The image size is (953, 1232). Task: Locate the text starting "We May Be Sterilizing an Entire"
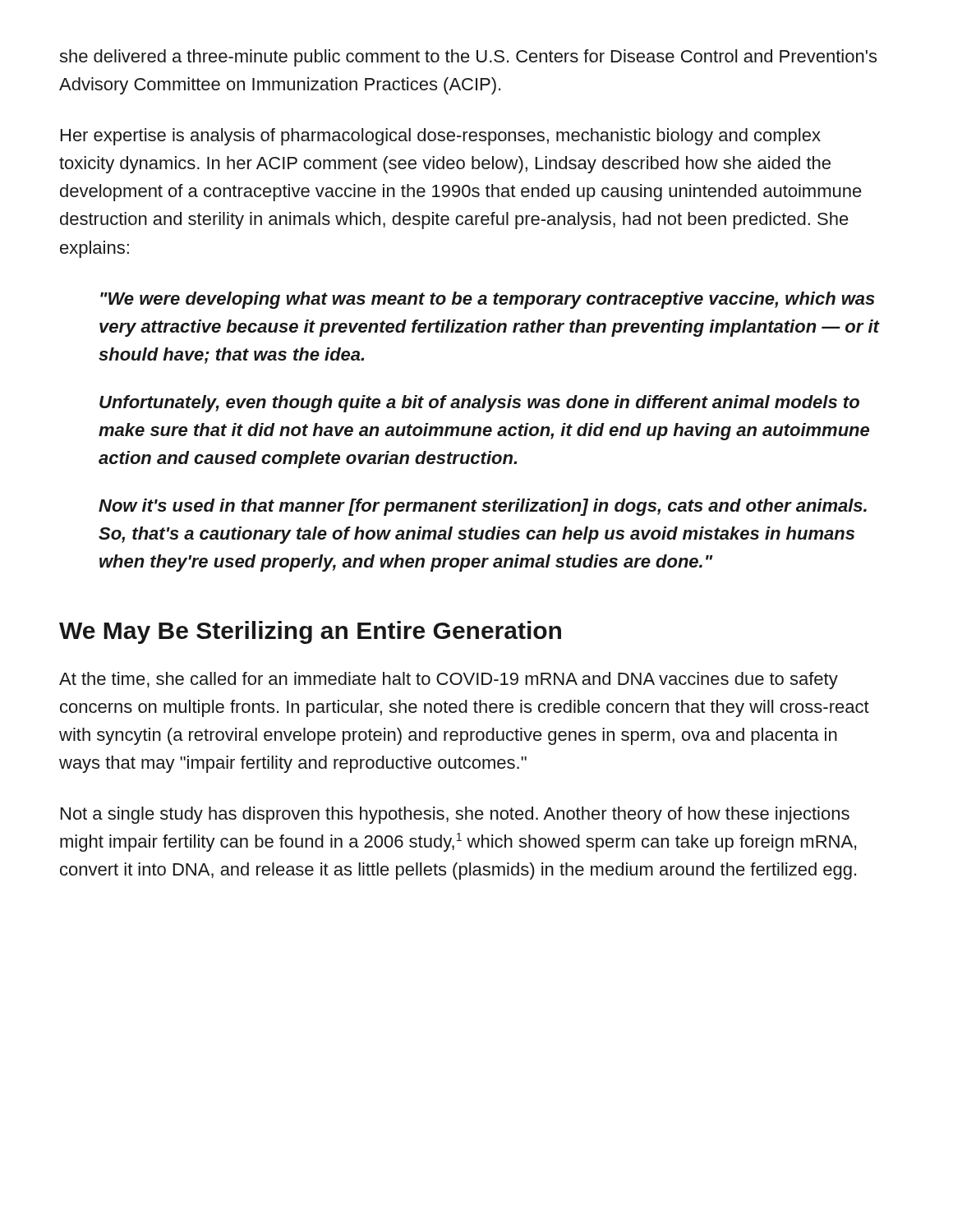point(469,630)
